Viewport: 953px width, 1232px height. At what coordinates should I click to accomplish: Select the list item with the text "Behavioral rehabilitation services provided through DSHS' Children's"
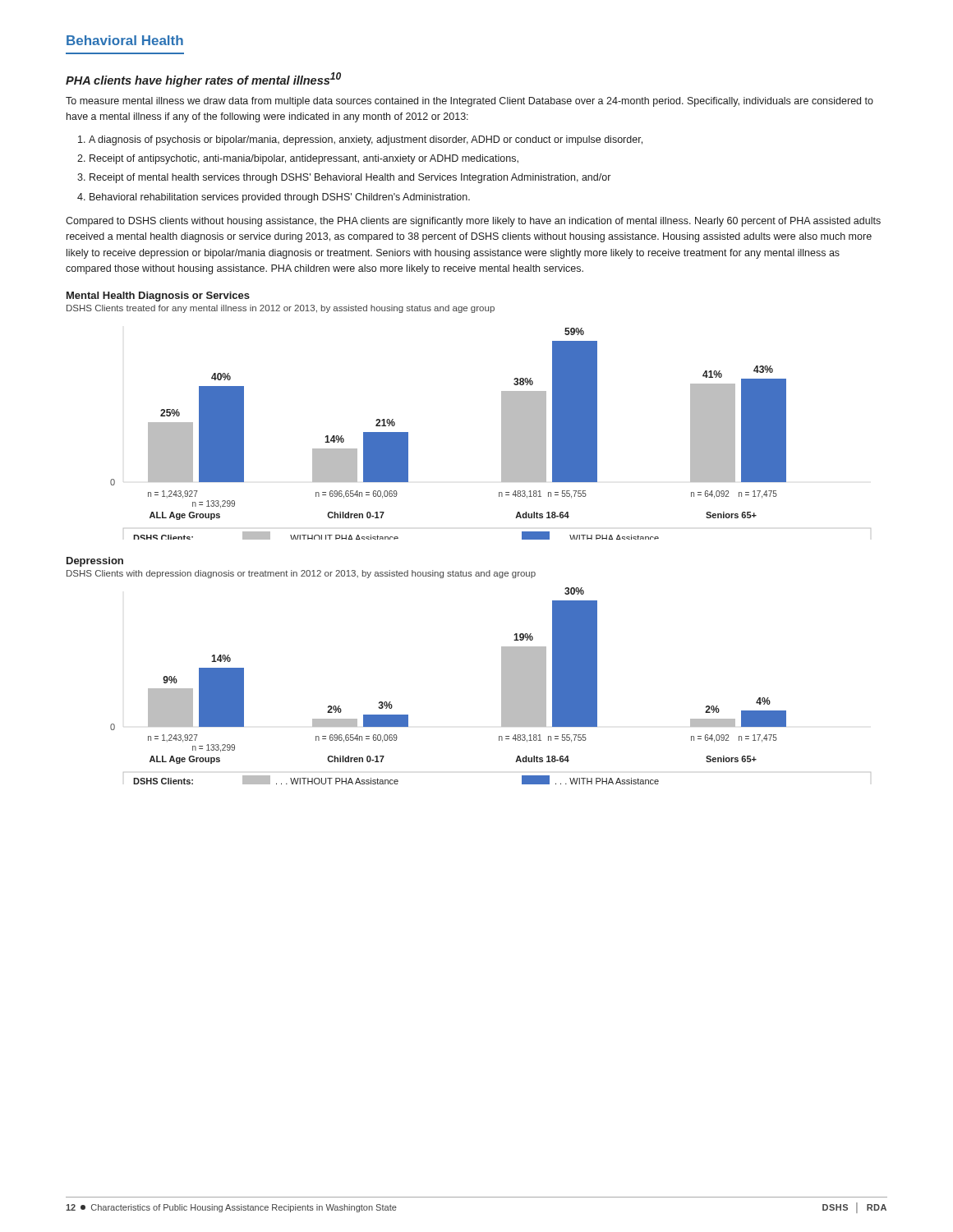(x=280, y=197)
